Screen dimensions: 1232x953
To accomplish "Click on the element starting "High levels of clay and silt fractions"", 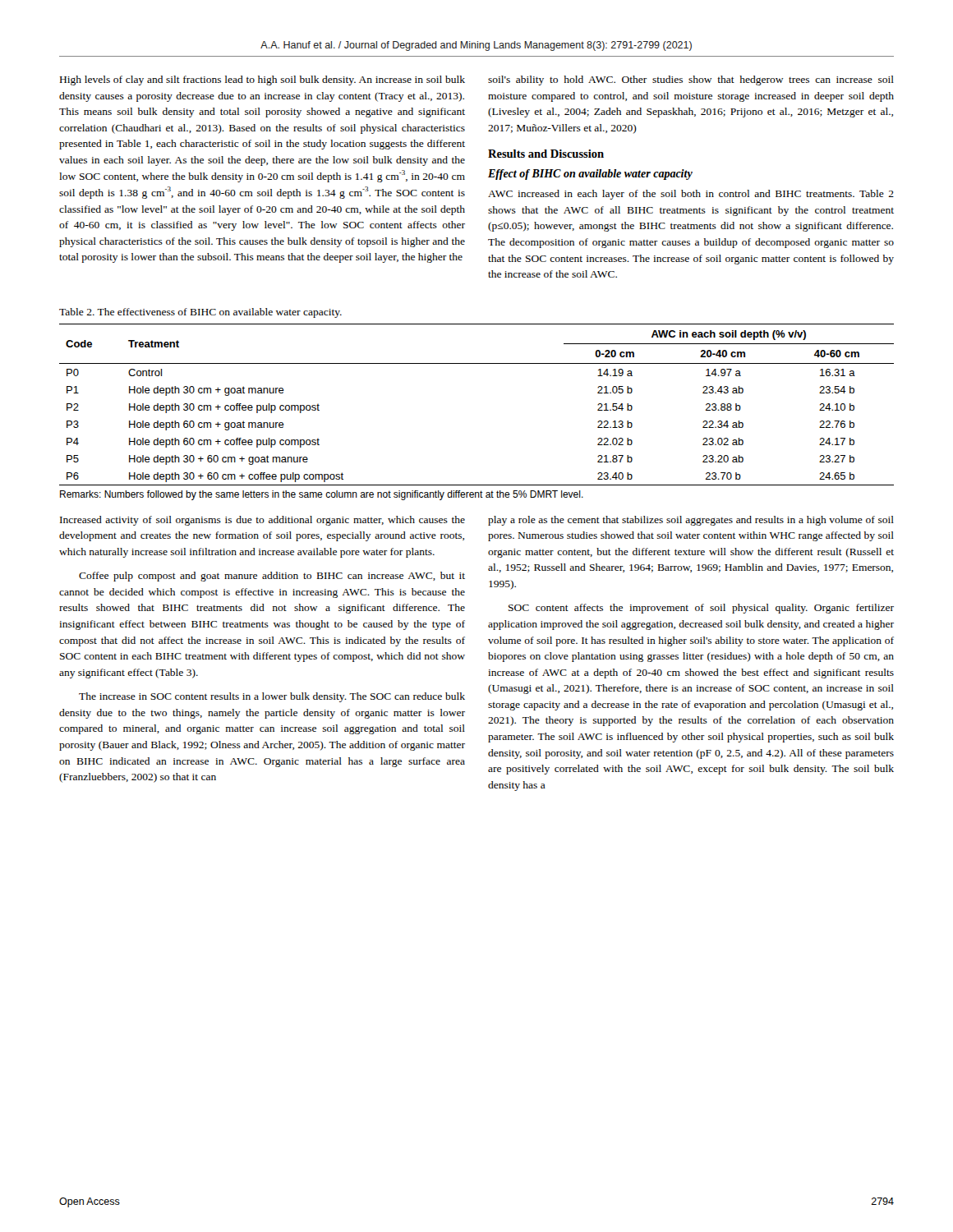I will [x=262, y=168].
